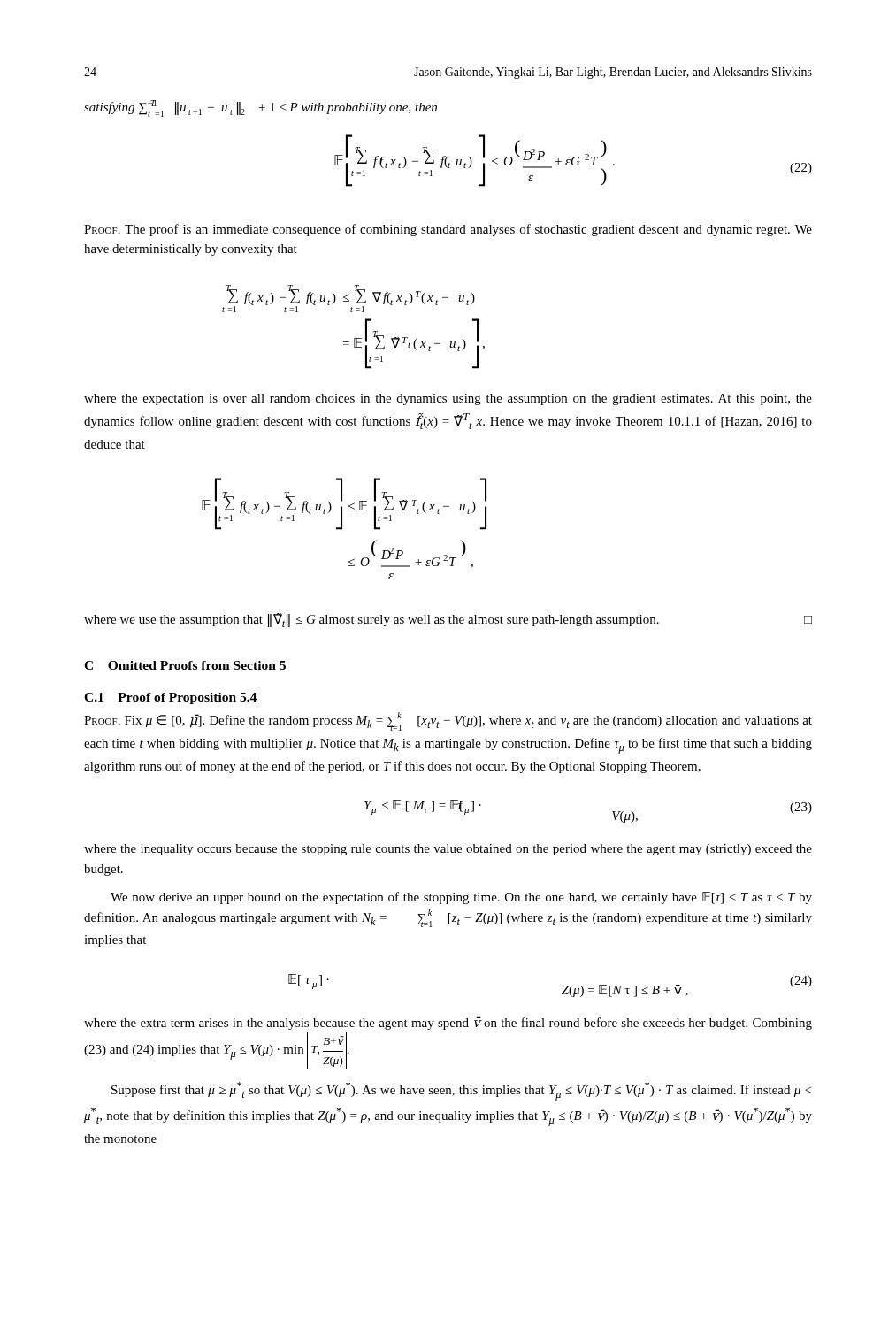Find the block on this page that starts "where the inequality occurs because"
Screen dimensions: 1327x896
click(x=448, y=859)
